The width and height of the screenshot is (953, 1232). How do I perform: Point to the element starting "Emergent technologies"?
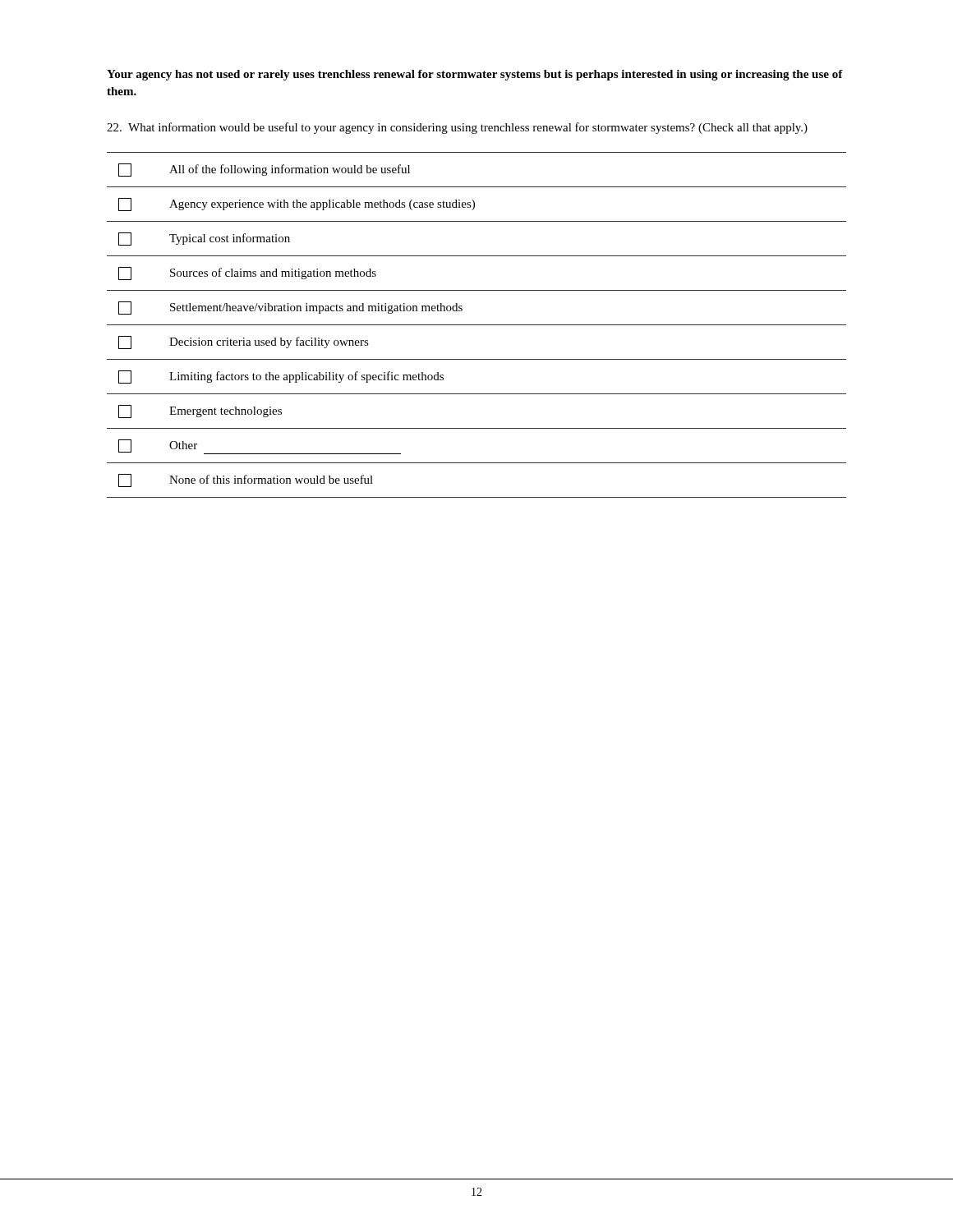pyautogui.click(x=200, y=411)
